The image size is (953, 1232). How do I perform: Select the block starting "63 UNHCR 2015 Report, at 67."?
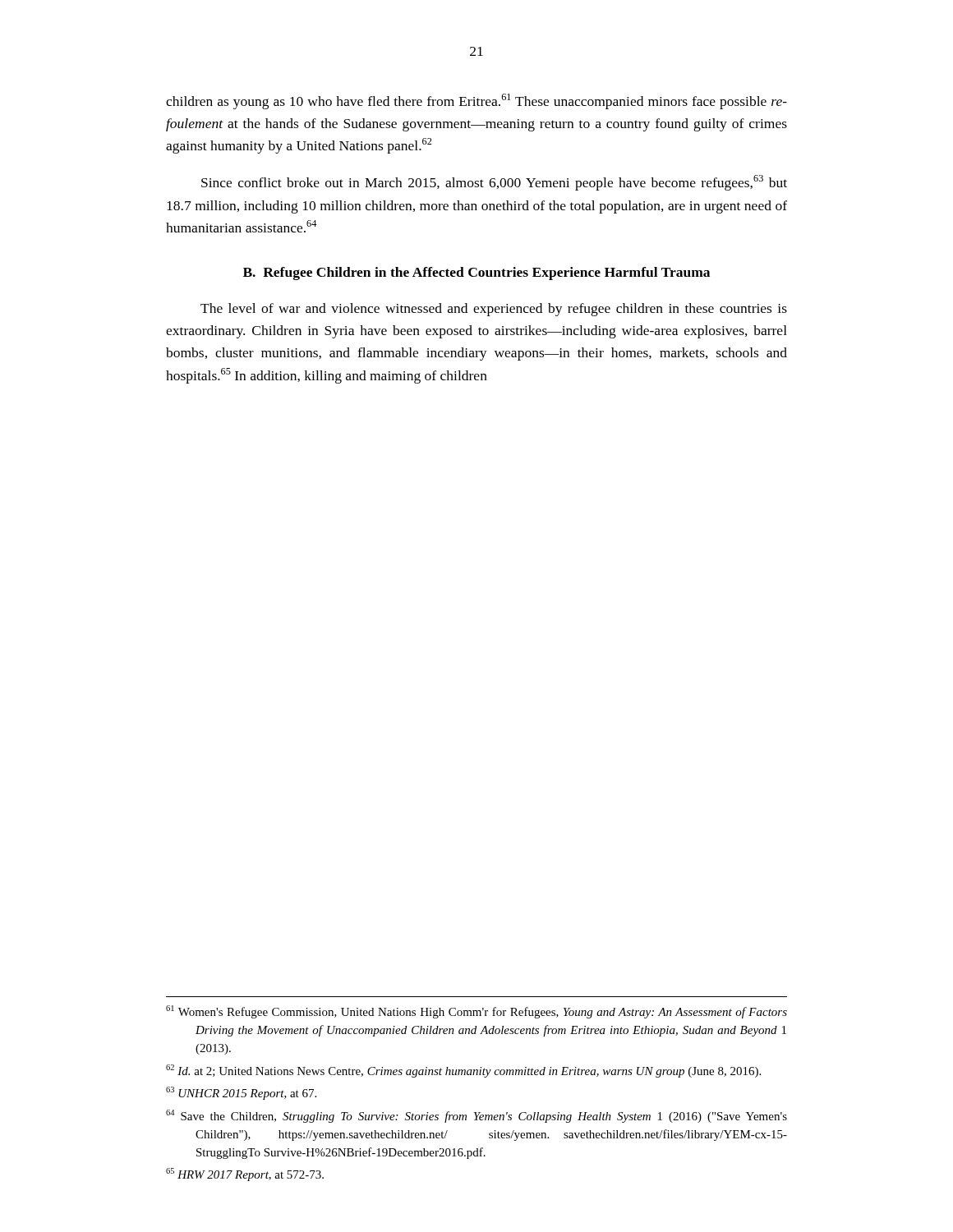point(241,1093)
